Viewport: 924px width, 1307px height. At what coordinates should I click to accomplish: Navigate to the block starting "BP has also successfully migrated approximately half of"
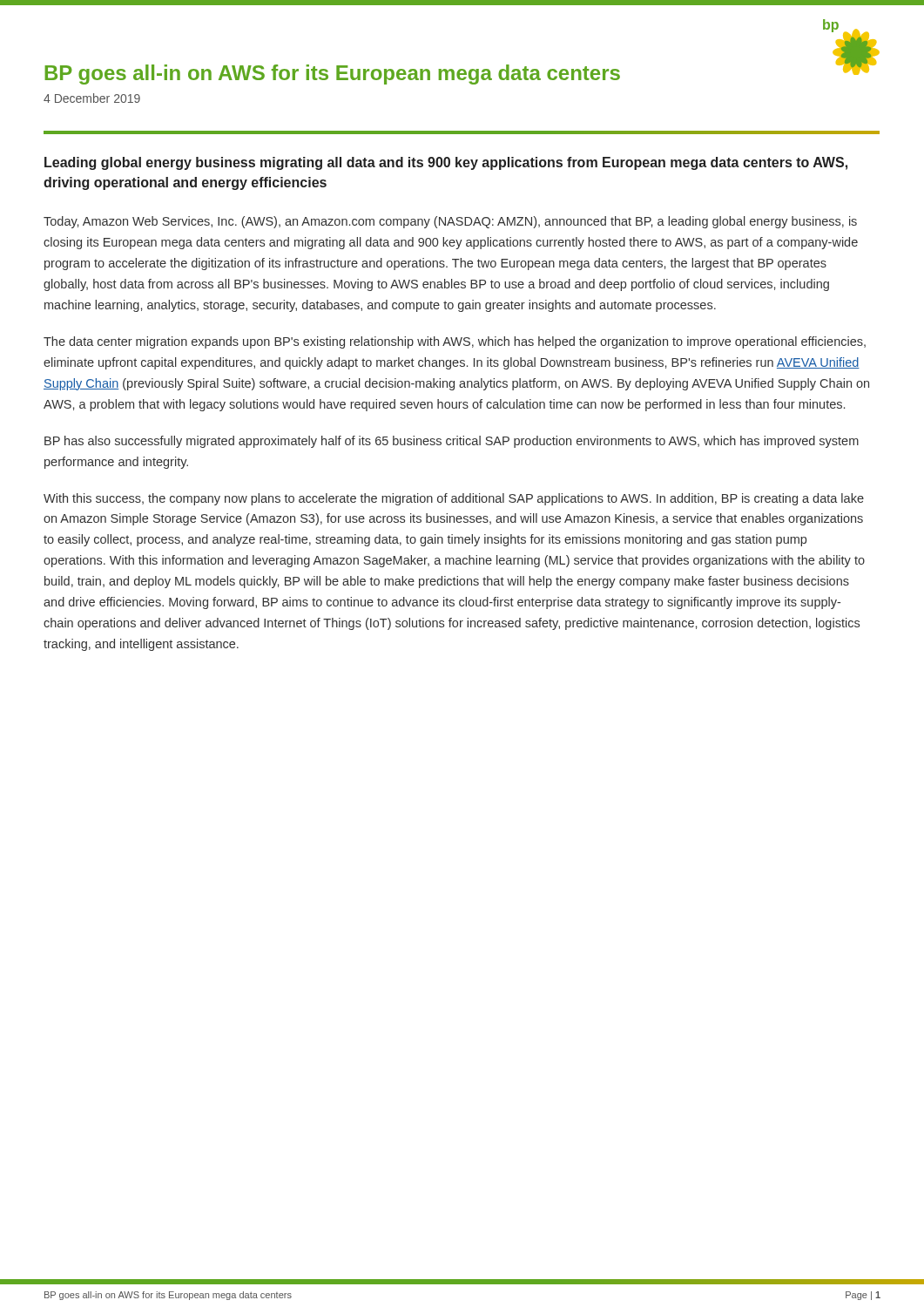click(x=457, y=452)
